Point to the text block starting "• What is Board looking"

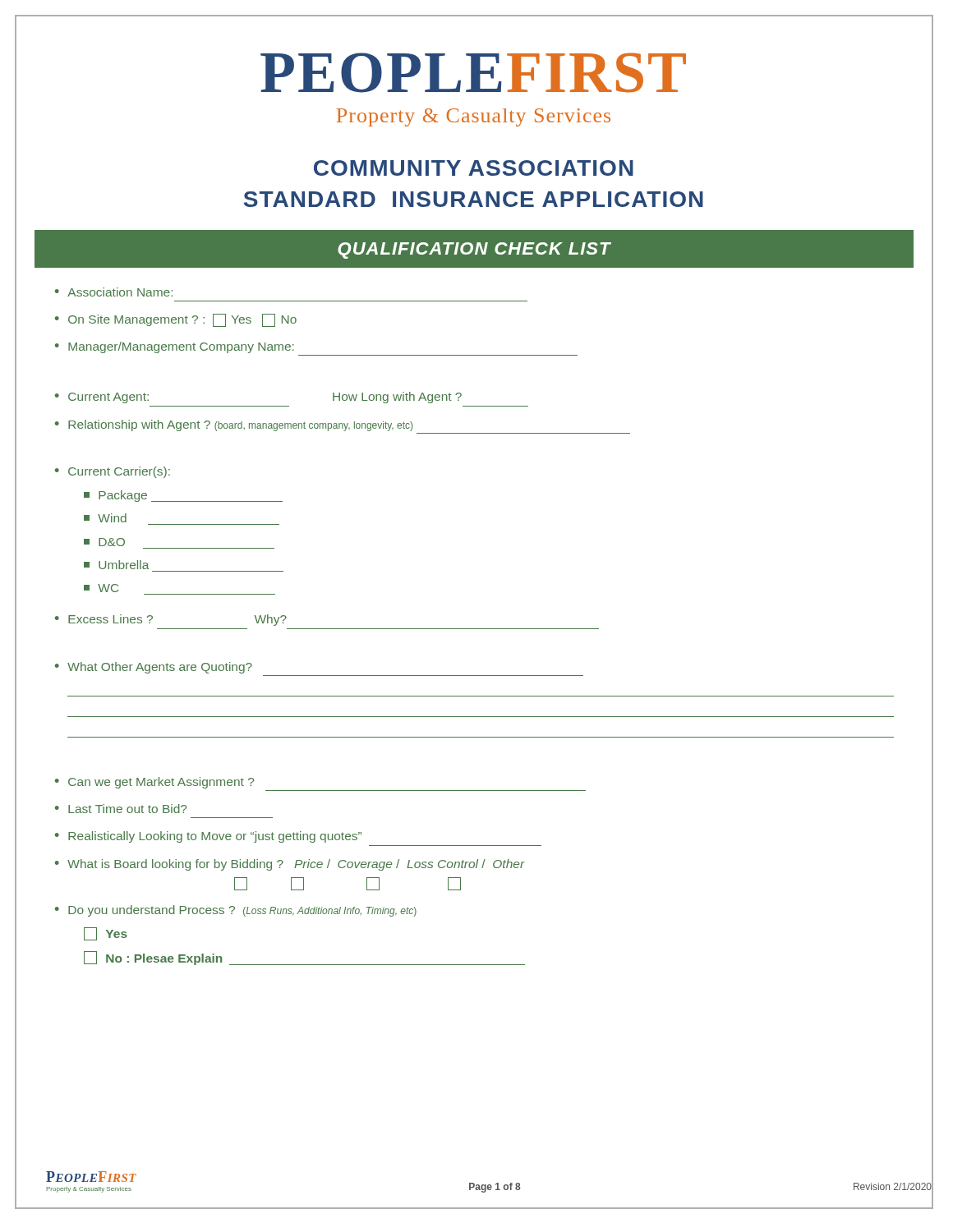pos(474,873)
